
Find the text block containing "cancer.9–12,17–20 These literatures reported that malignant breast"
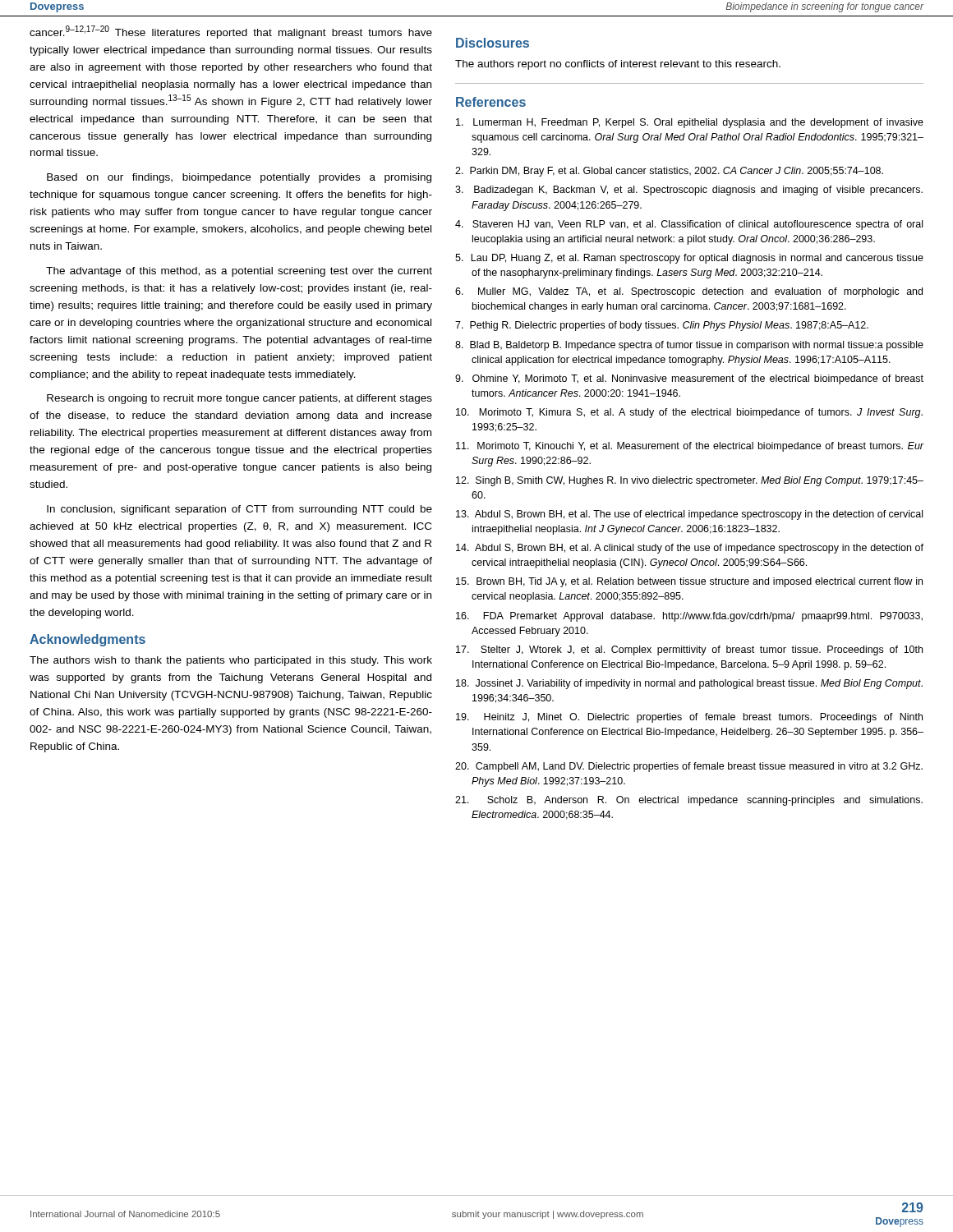tap(231, 93)
